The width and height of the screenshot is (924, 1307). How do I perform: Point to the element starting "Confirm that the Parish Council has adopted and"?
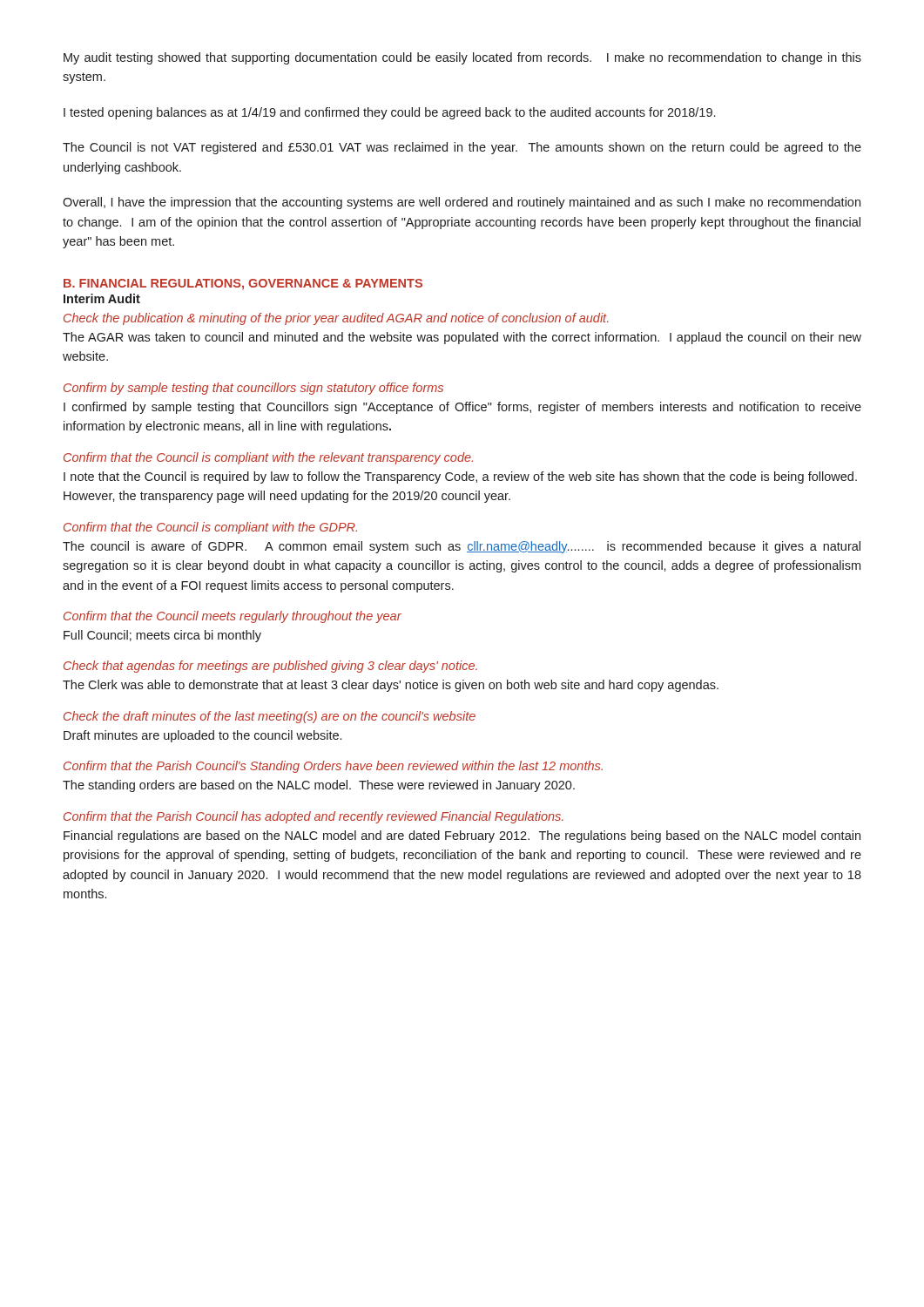point(314,816)
